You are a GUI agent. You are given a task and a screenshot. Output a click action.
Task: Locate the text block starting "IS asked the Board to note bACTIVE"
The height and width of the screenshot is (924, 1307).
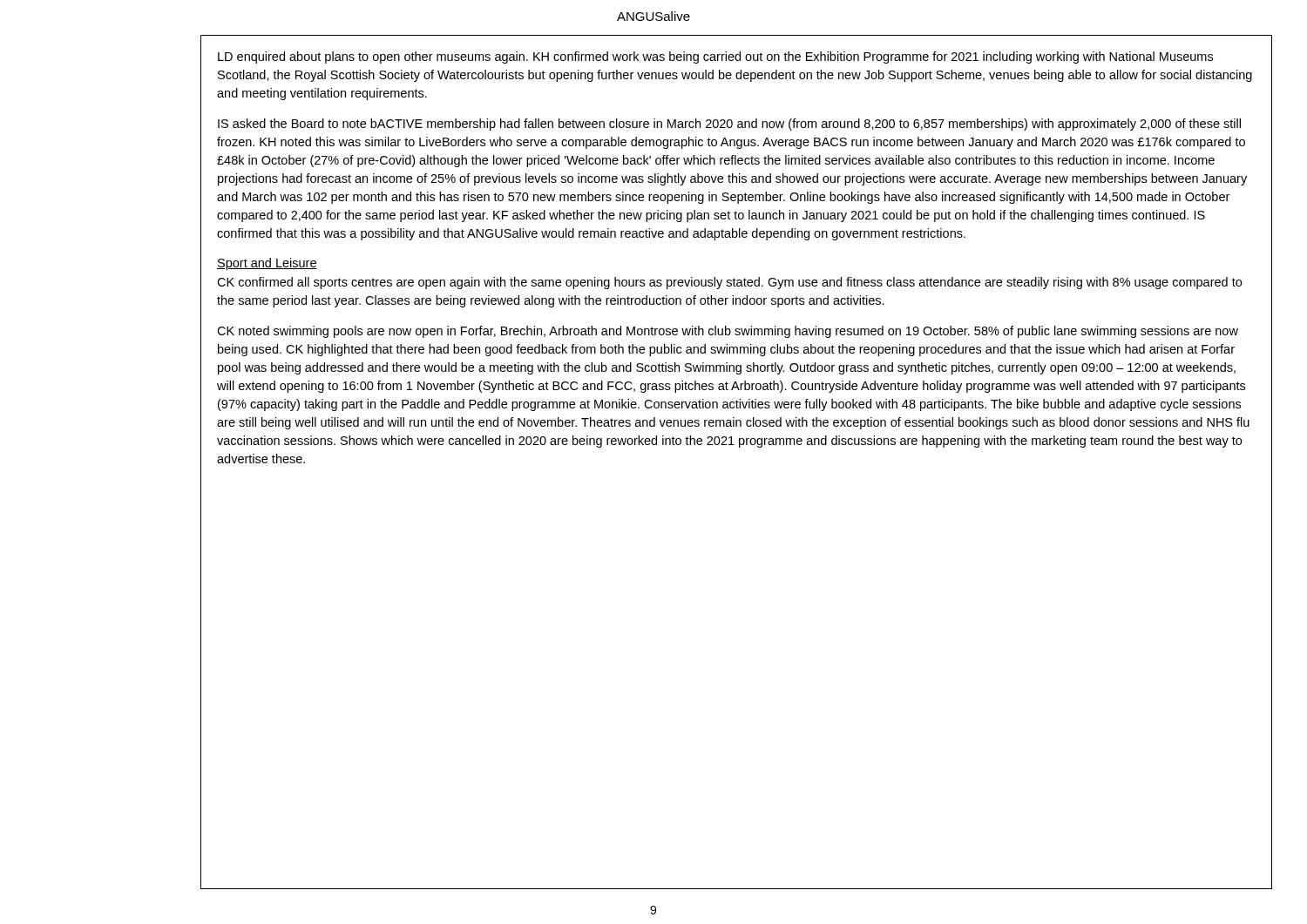point(732,179)
